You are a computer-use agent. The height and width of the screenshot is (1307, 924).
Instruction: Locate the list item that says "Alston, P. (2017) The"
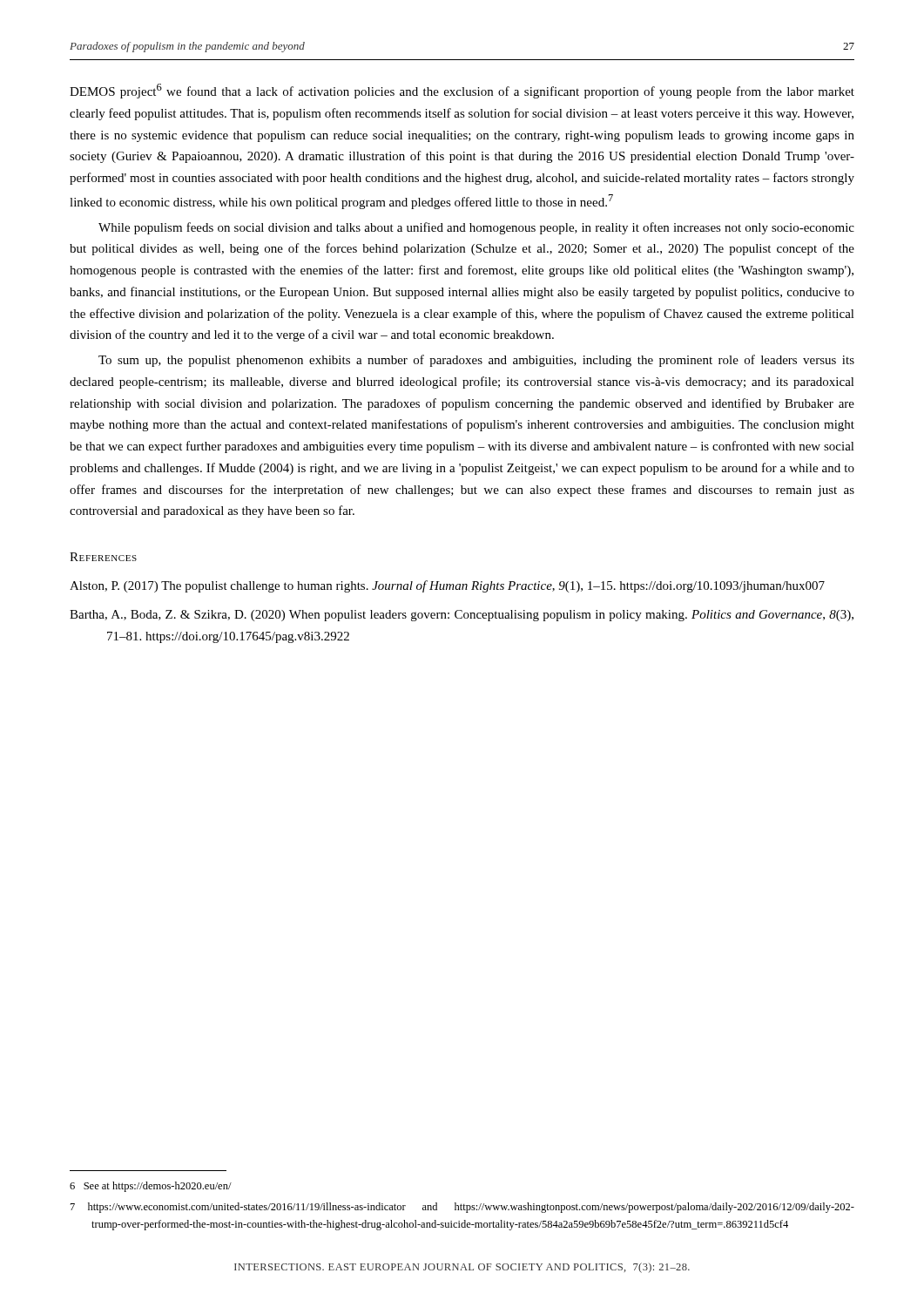pyautogui.click(x=447, y=586)
